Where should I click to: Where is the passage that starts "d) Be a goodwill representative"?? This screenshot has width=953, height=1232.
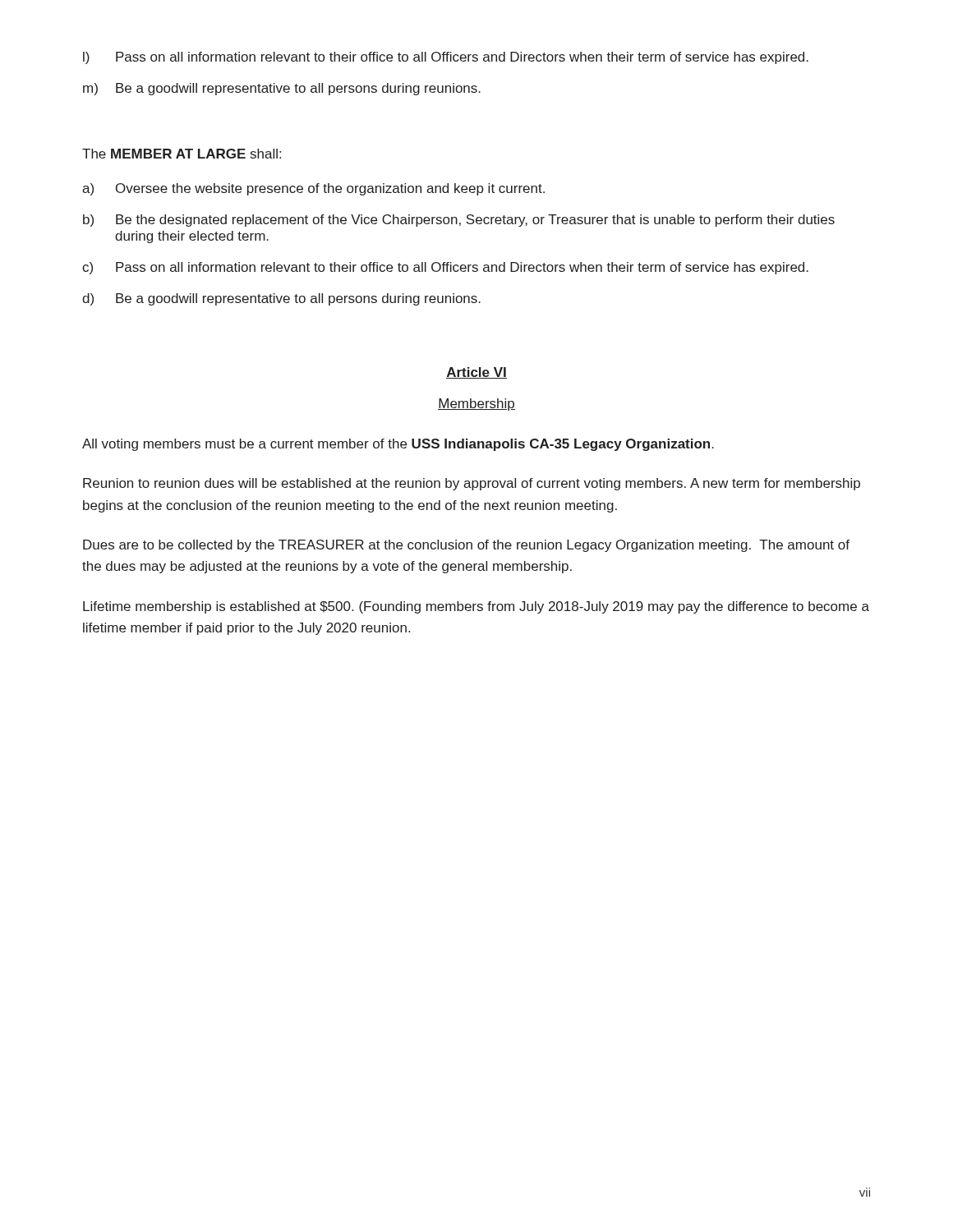(476, 299)
